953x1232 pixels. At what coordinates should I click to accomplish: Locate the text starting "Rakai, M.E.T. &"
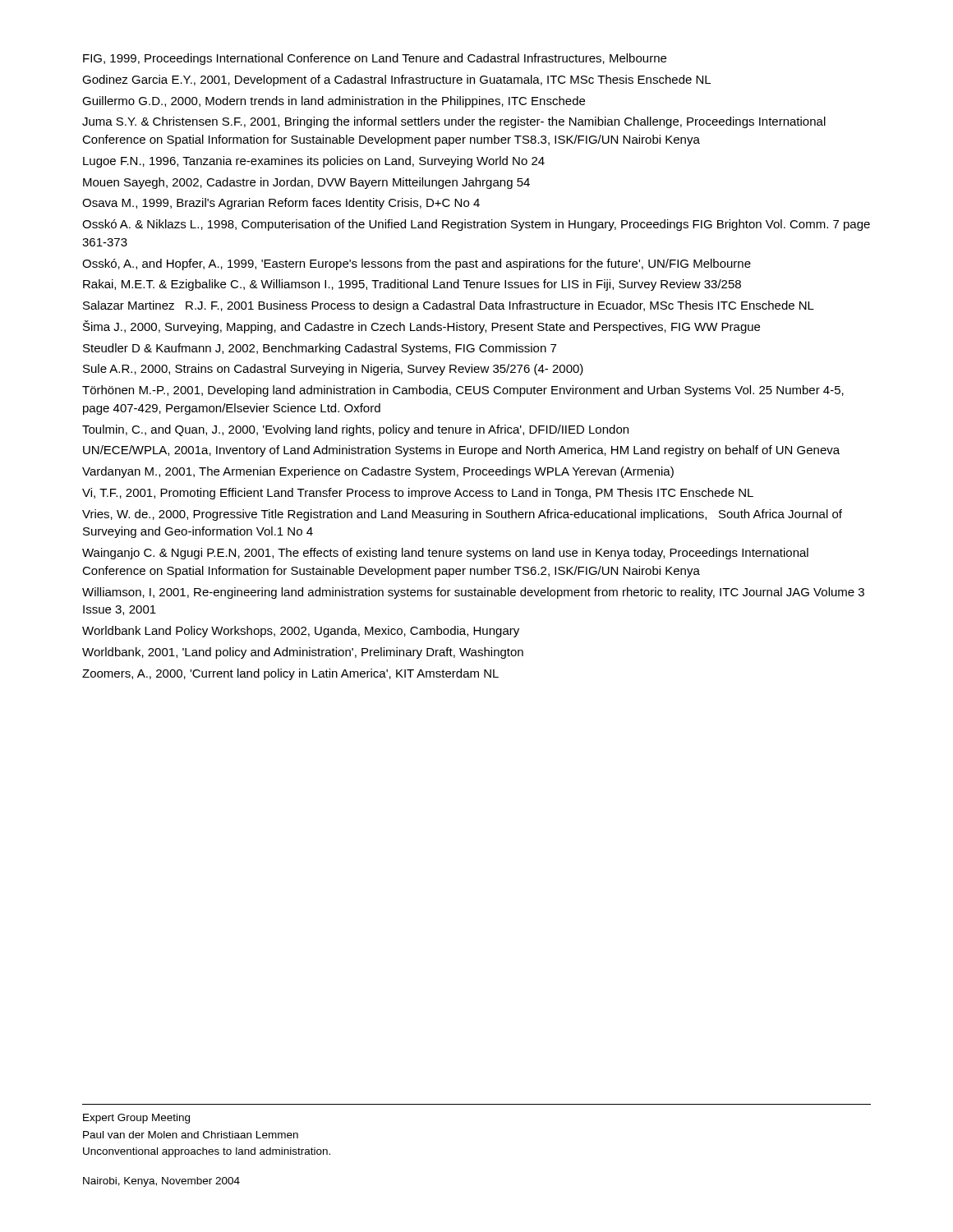tap(412, 284)
